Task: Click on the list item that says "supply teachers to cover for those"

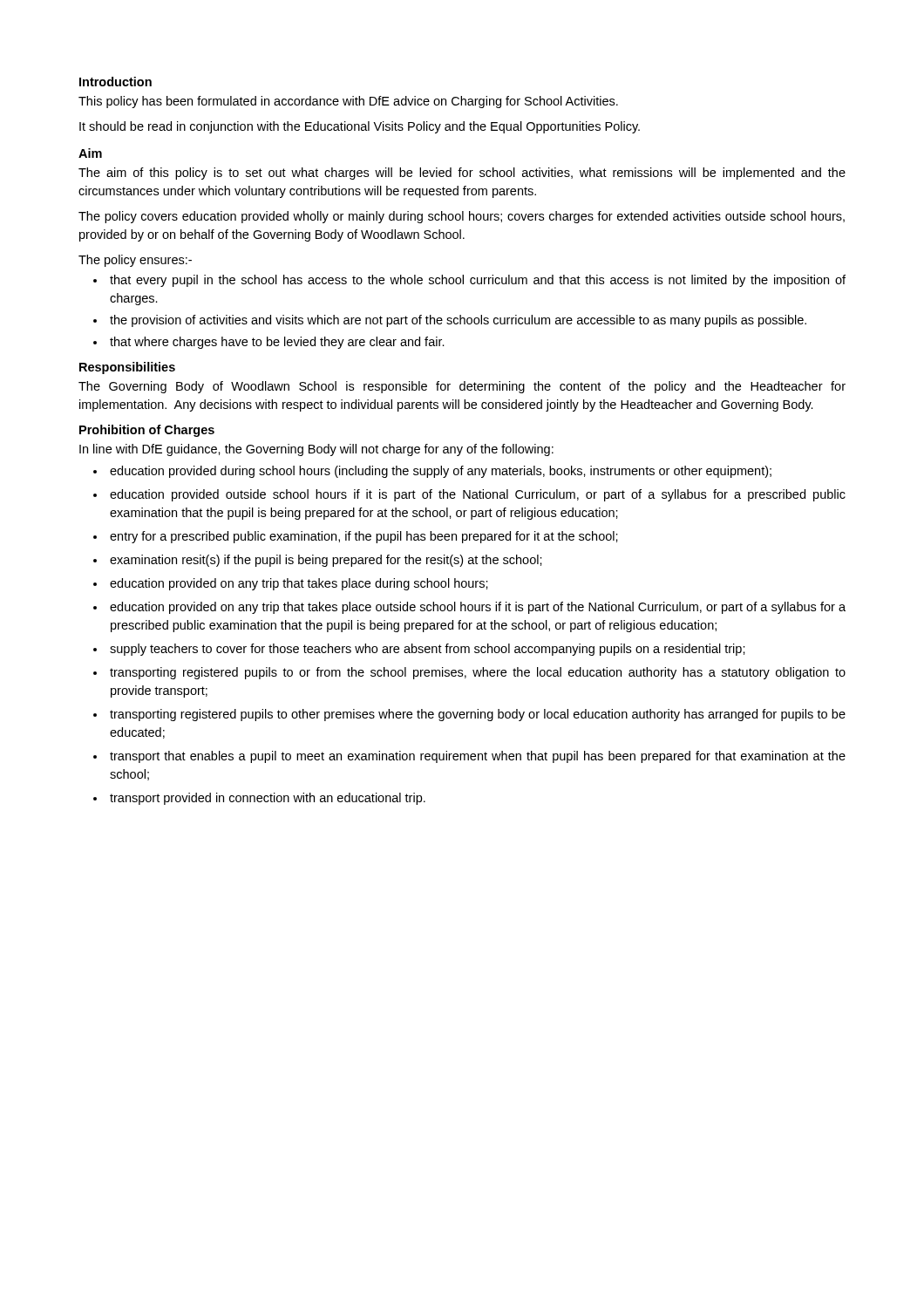Action: pos(428,649)
